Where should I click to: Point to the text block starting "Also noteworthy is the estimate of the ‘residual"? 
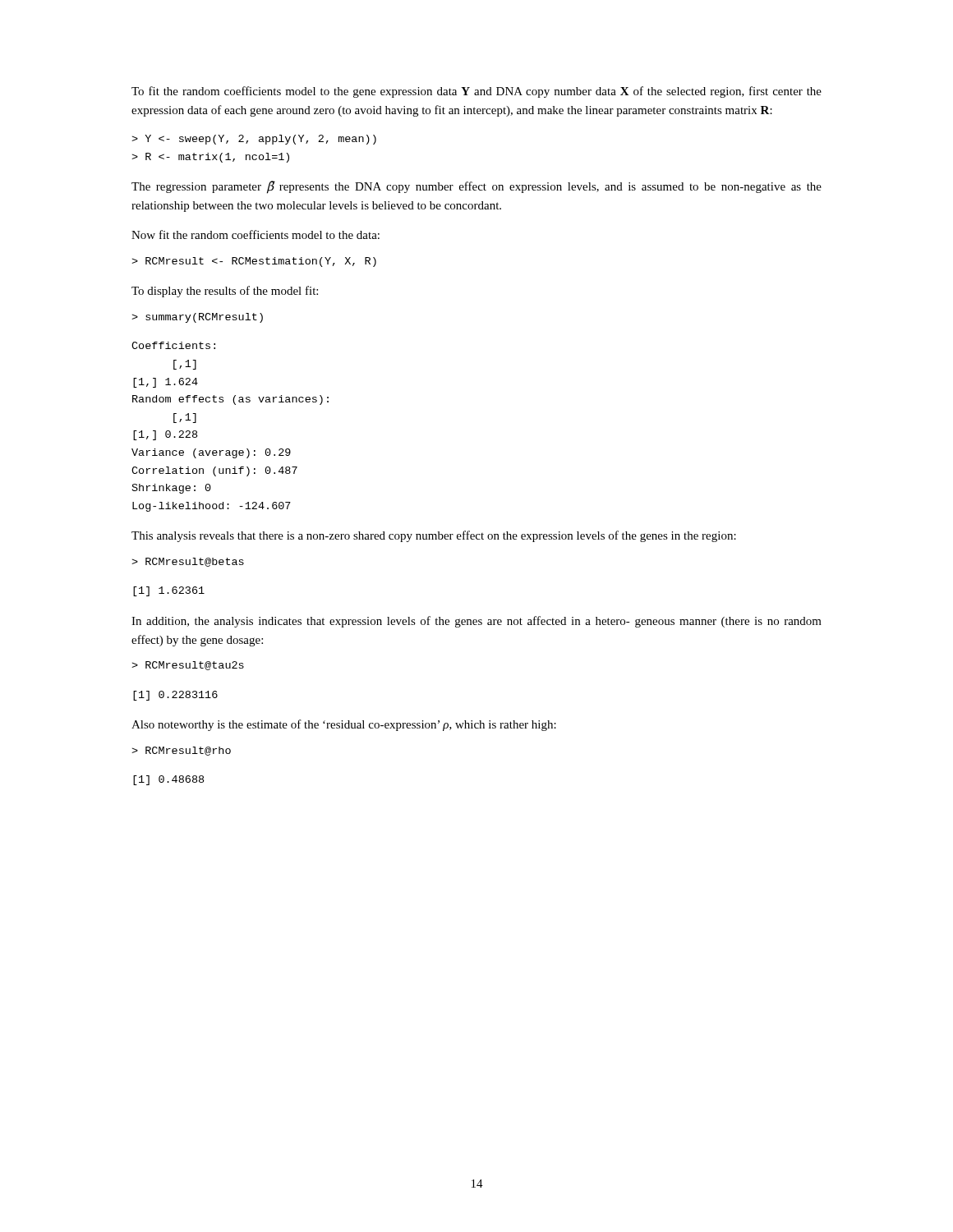[344, 725]
